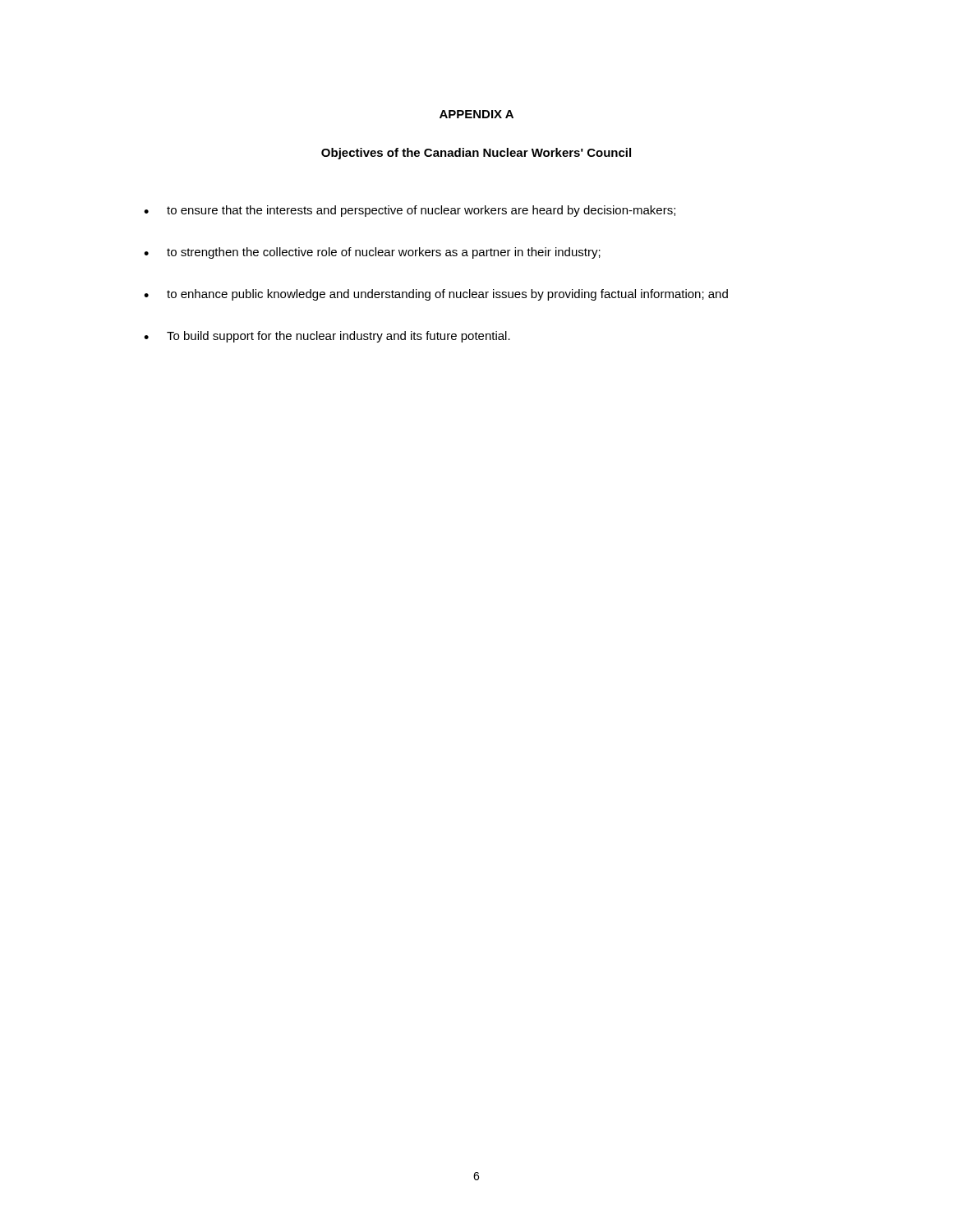Select the section header with the text "Objectives of the Canadian"
Viewport: 953px width, 1232px height.
click(x=476, y=152)
